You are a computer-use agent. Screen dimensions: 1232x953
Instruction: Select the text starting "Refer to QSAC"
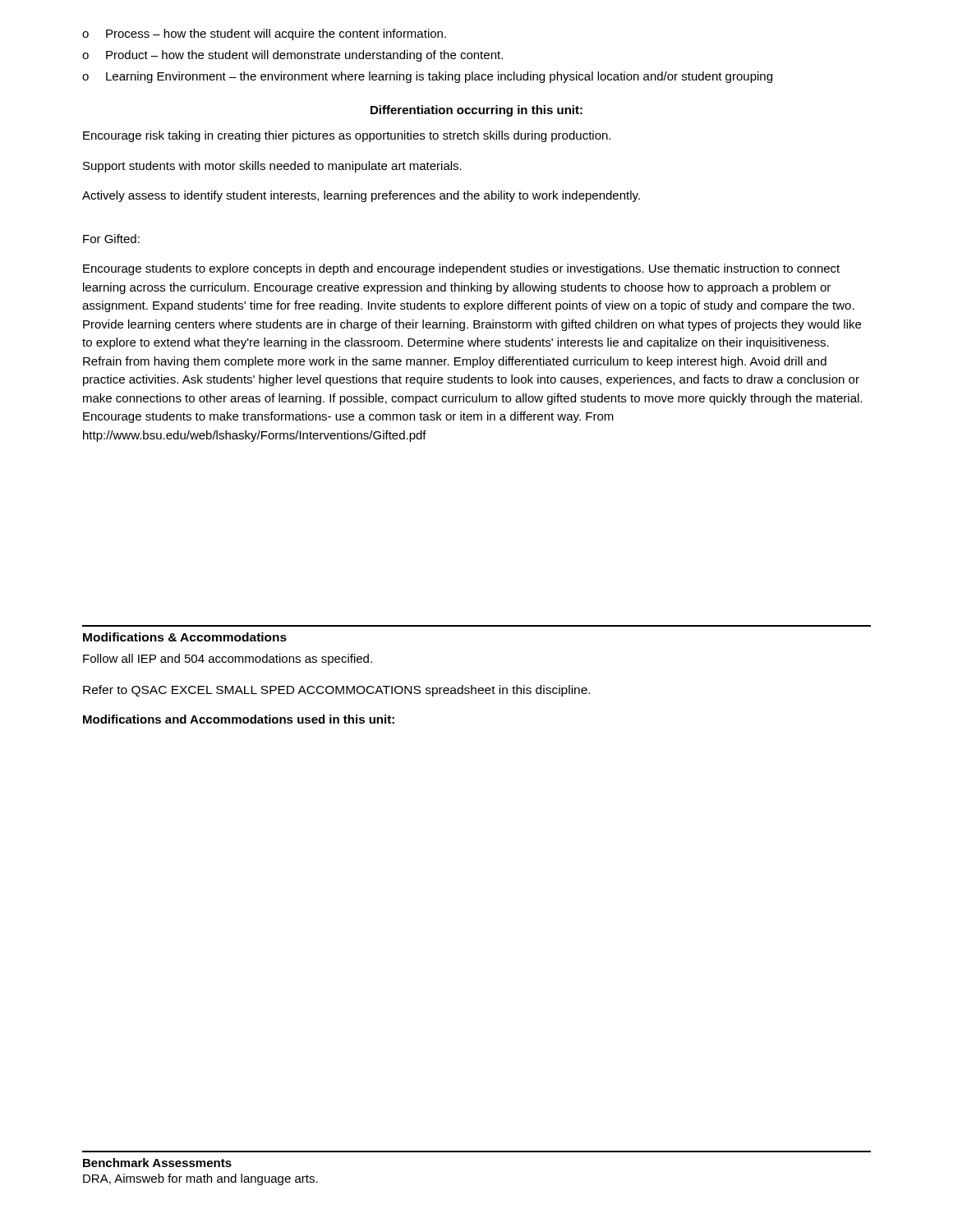[337, 689]
